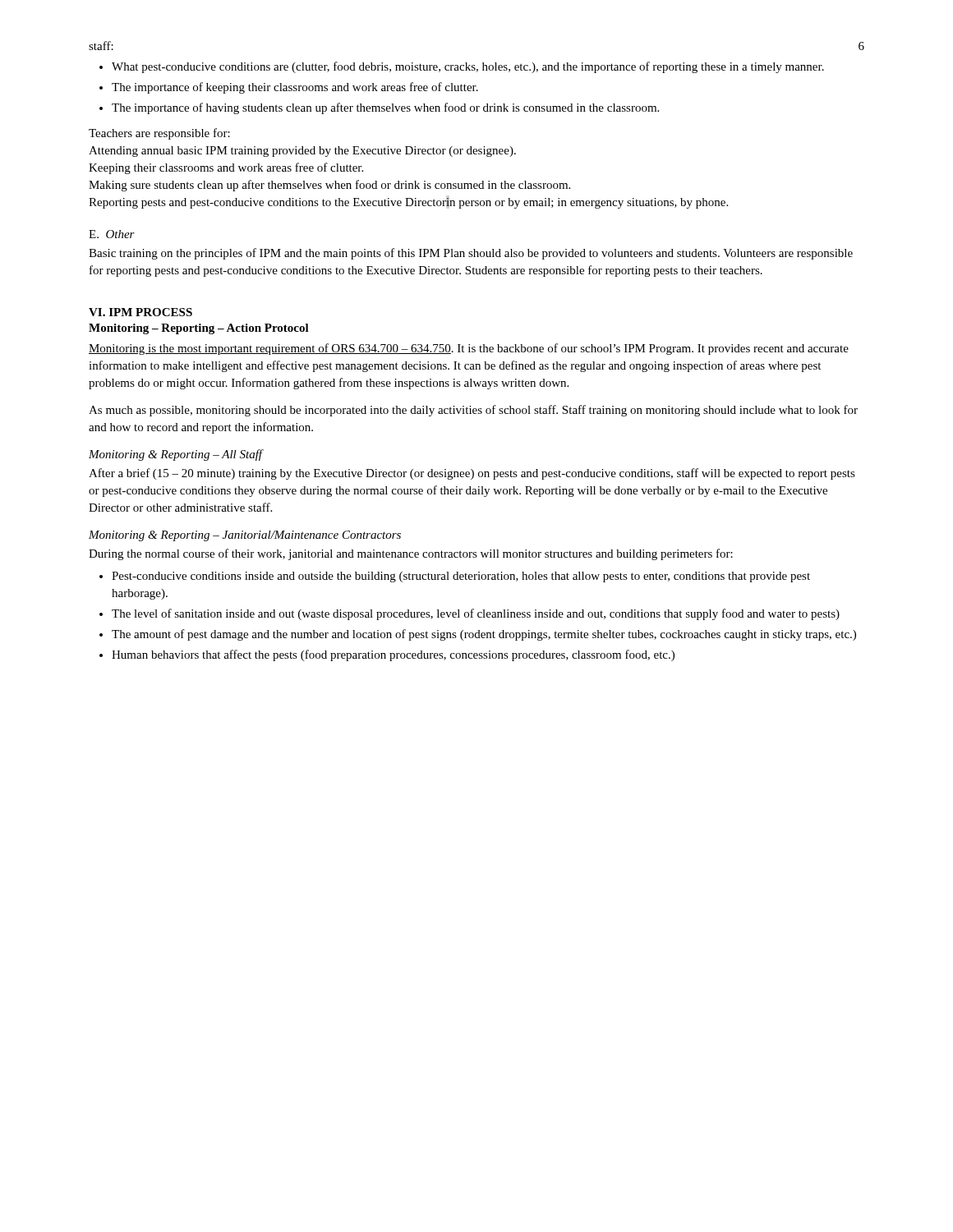This screenshot has width=953, height=1232.
Task: Click the passage that begins "During the normal course of"
Action: 411,554
